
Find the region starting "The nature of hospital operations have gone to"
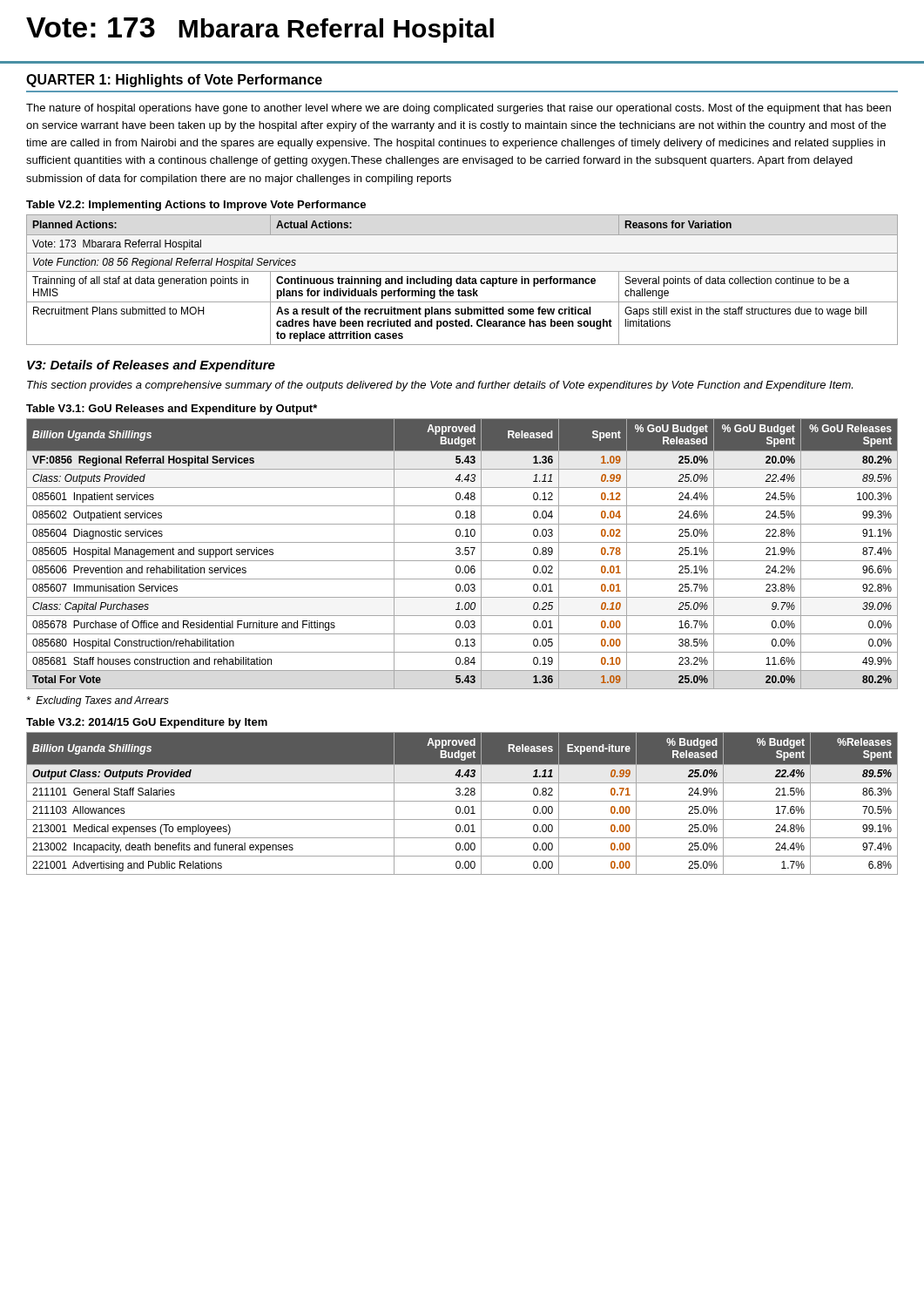click(x=459, y=143)
